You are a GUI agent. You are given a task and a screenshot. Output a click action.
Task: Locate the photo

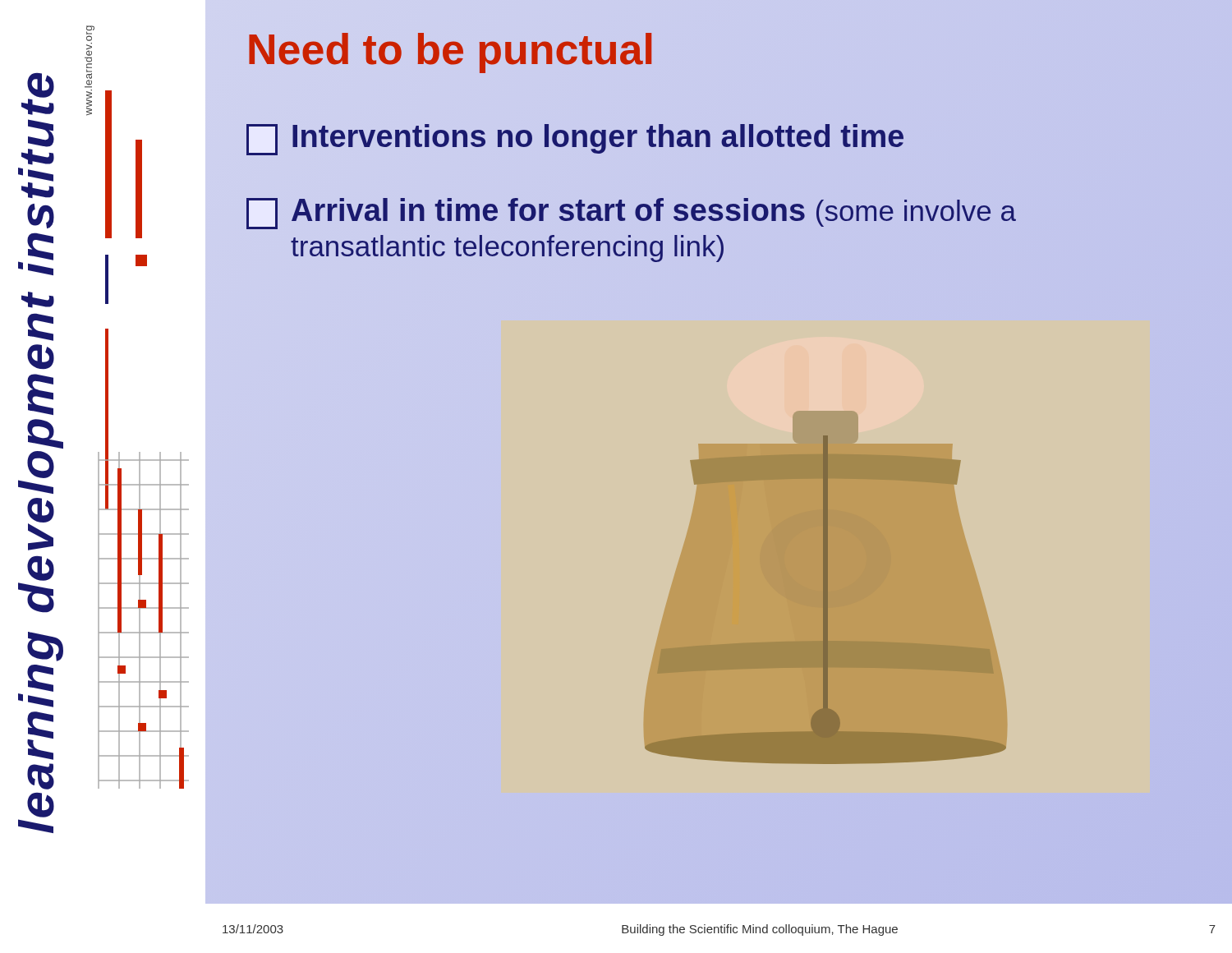coord(825,557)
